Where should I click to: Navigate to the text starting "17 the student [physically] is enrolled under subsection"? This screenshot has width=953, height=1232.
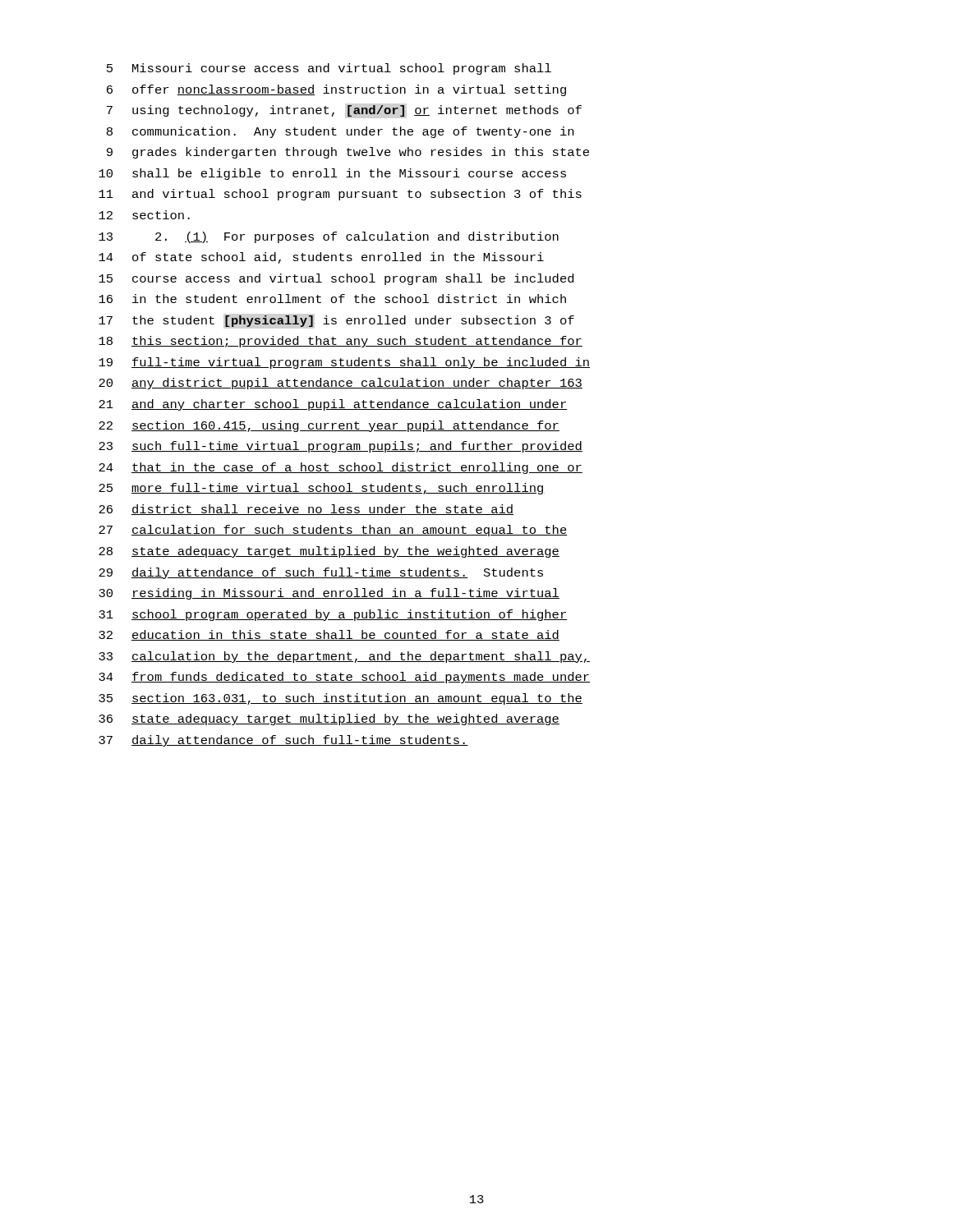328,322
